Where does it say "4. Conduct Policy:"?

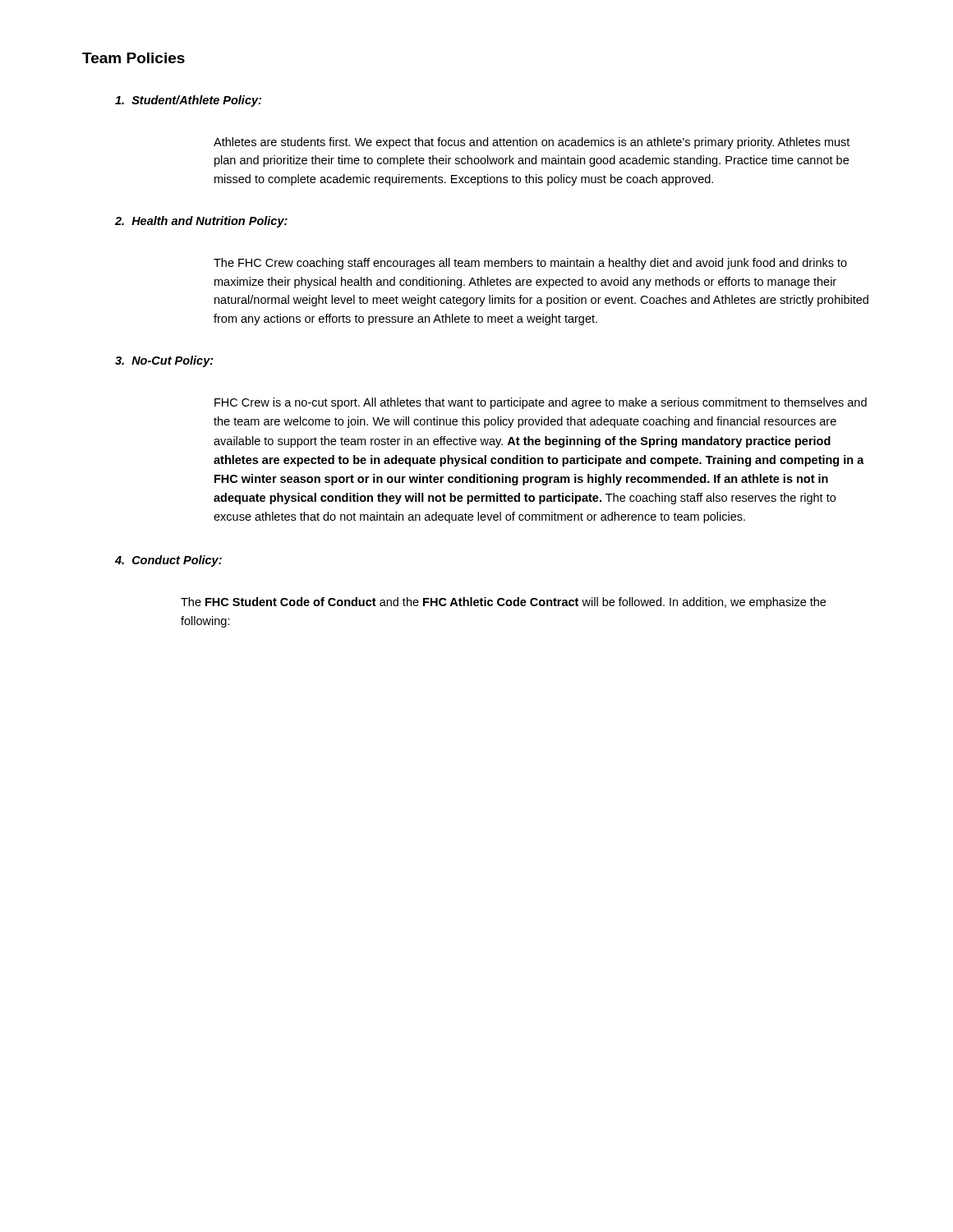[169, 560]
